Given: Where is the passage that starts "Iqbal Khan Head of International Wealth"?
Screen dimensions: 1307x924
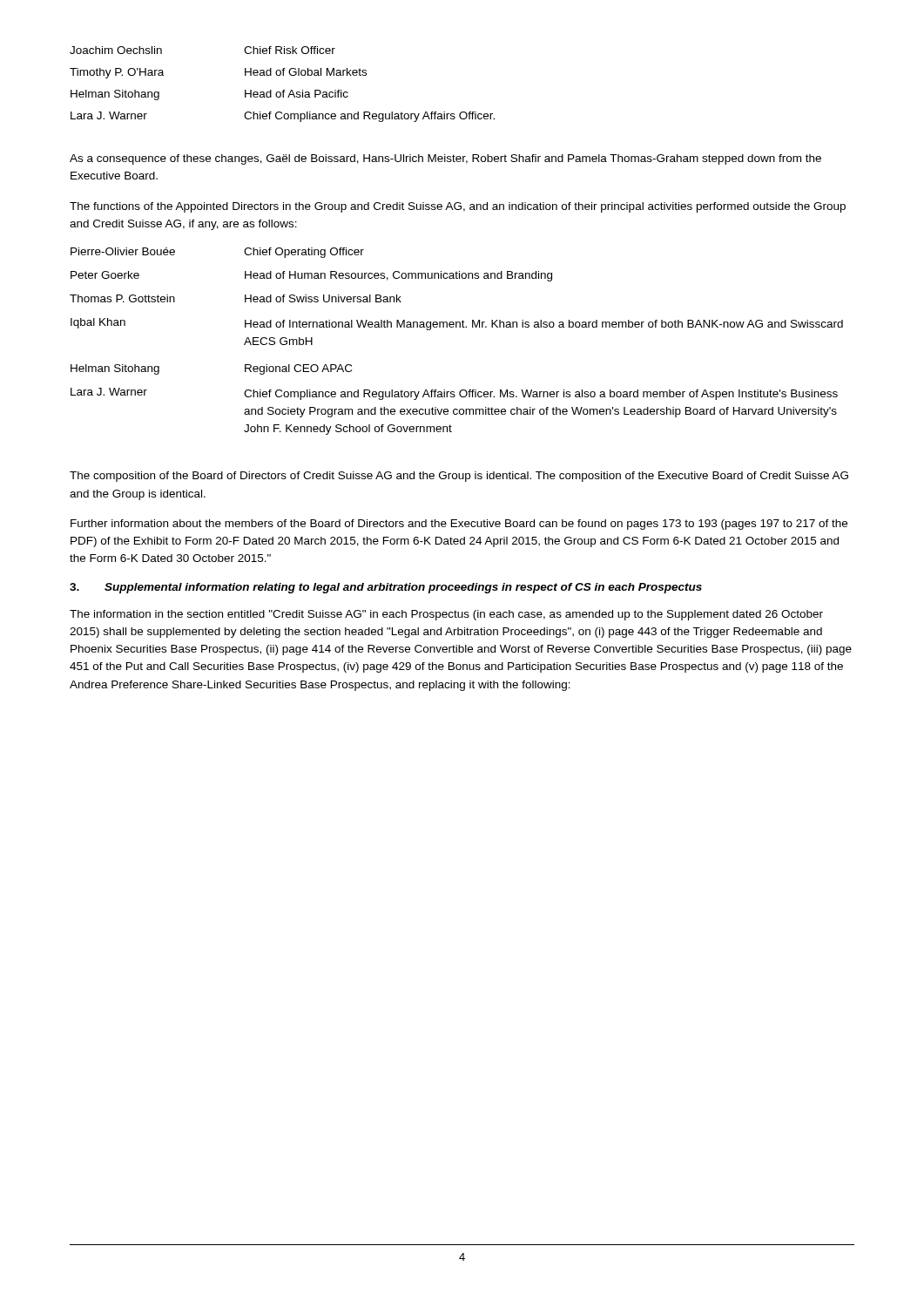Looking at the screenshot, I should [462, 333].
